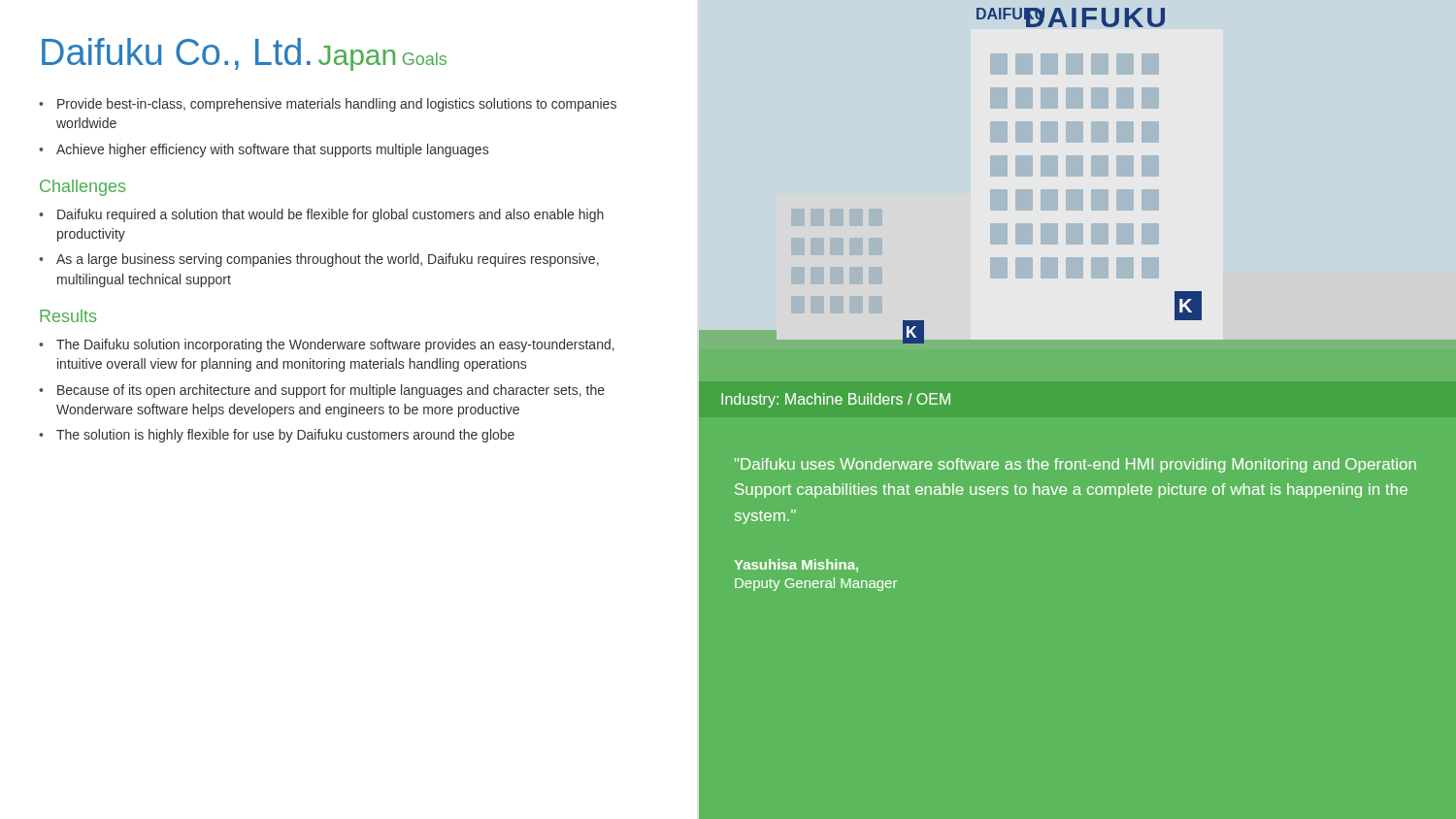
Task: Select the list item with the text "Provide best-in-class, comprehensive"
Action: click(x=337, y=114)
